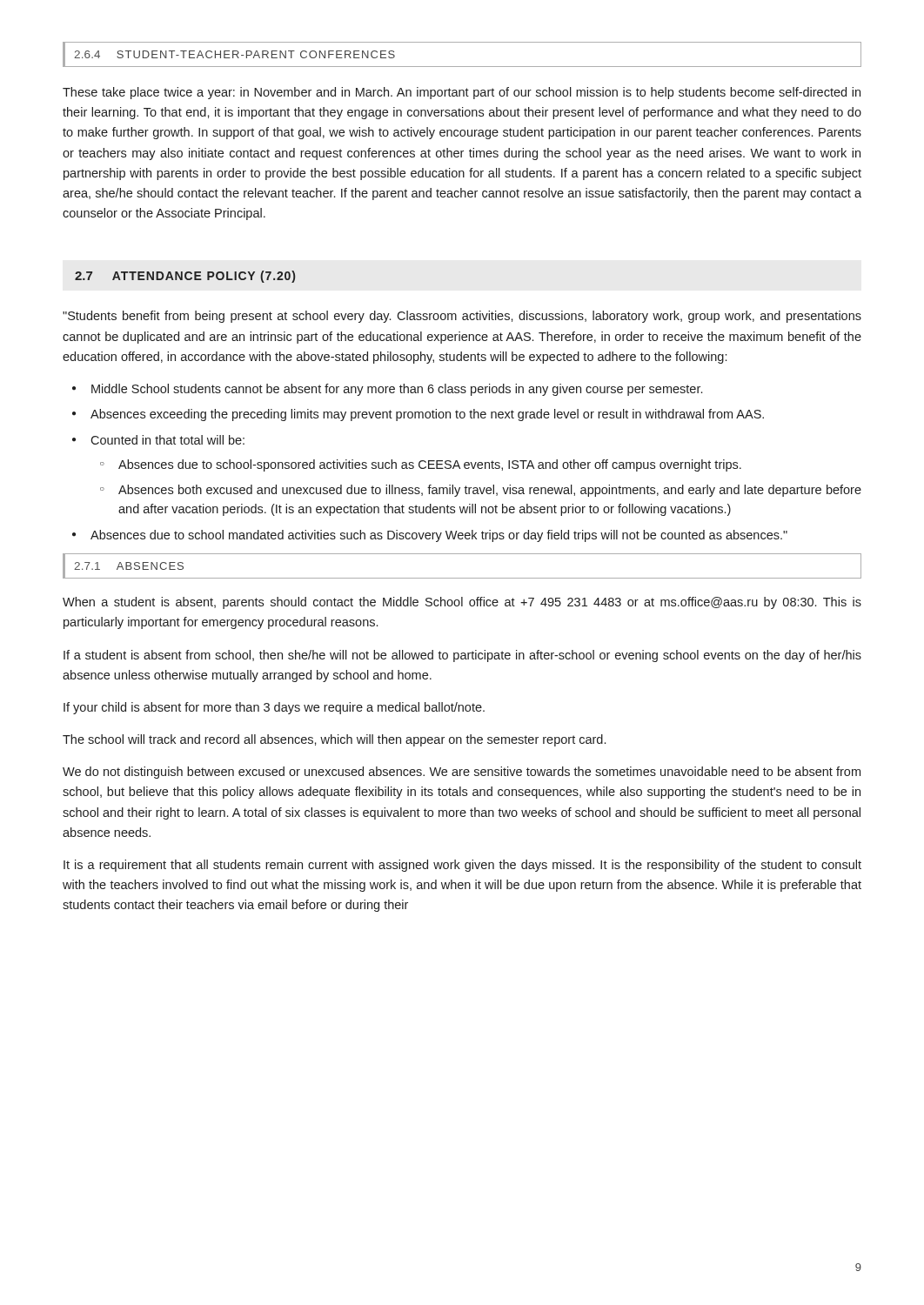Locate the block of text that opens with "It is a requirement that all"
Image resolution: width=924 pixels, height=1305 pixels.
462,885
